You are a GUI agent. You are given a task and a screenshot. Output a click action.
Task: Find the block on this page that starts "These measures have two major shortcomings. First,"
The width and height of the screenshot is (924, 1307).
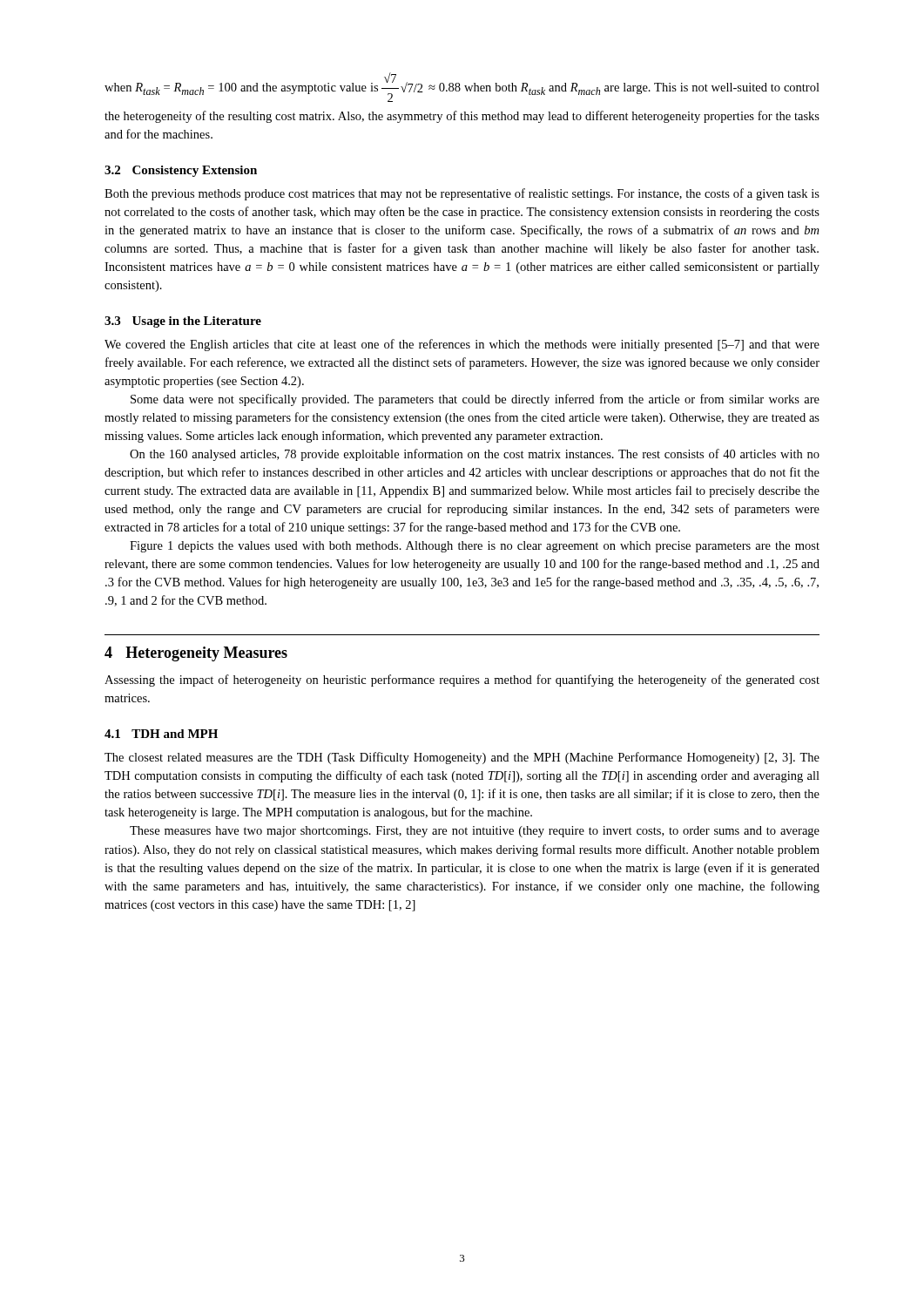coord(462,868)
